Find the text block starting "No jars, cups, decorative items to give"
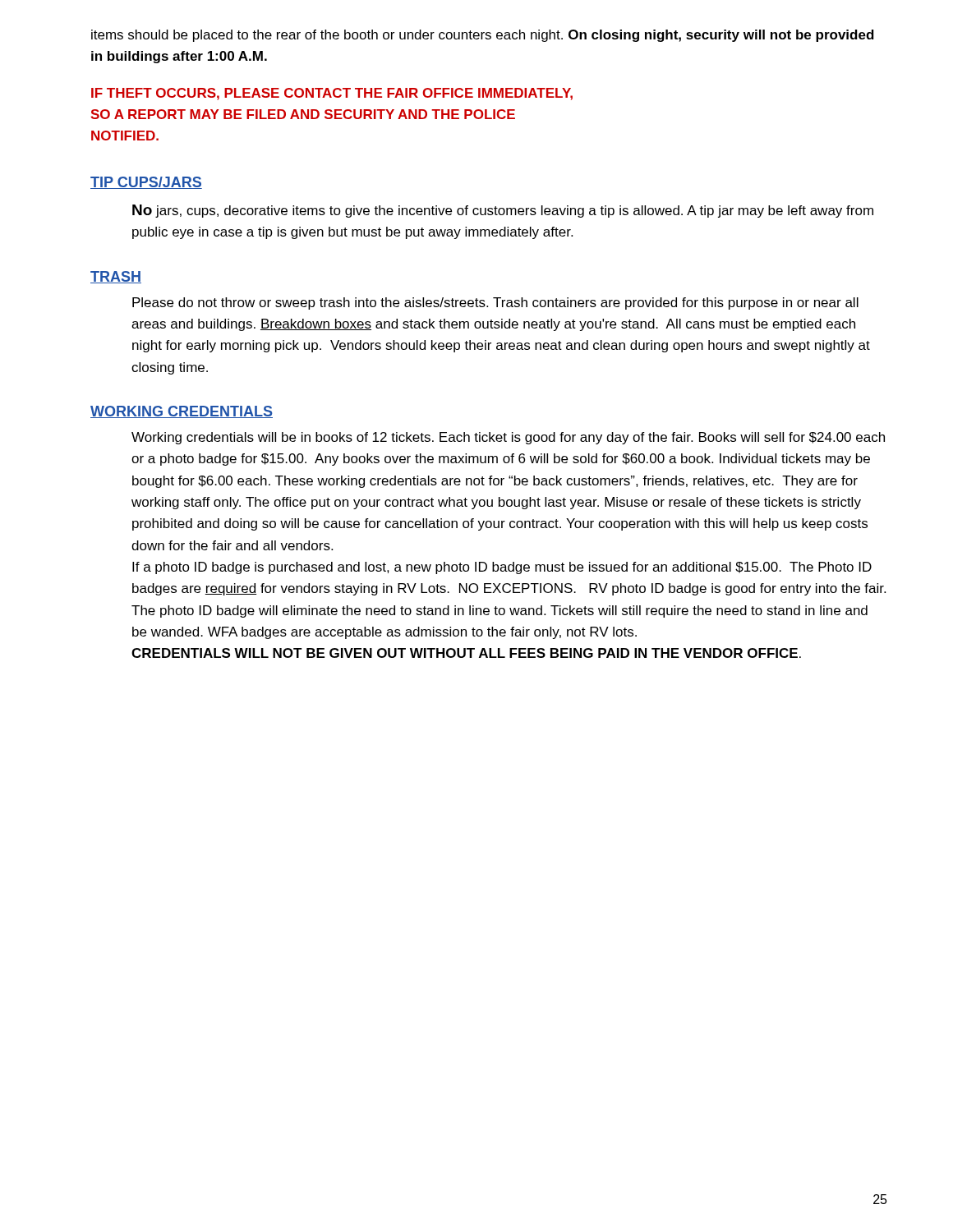Screen dimensions: 1232x953 pyautogui.click(x=503, y=220)
